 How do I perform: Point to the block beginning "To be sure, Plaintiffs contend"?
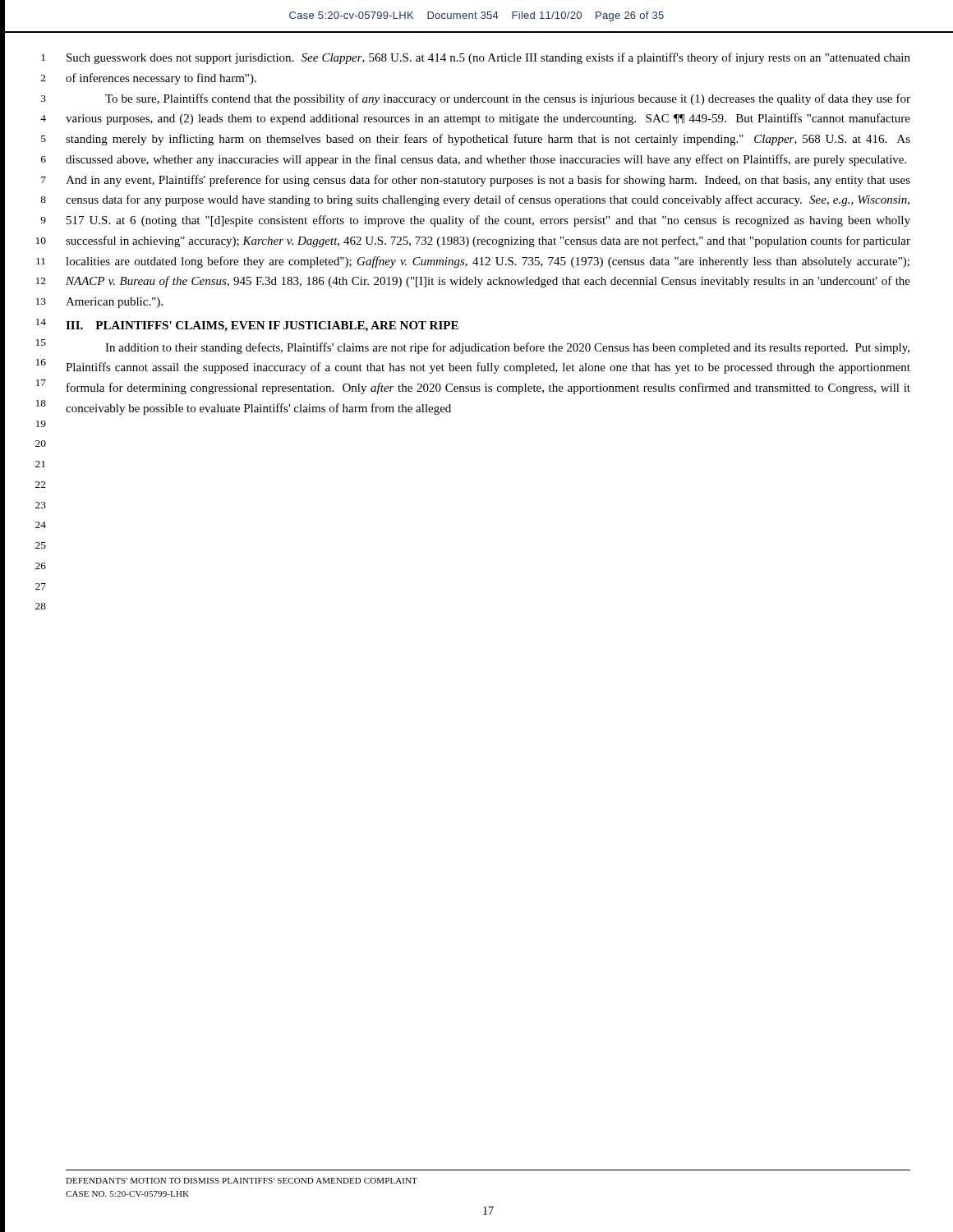point(488,200)
